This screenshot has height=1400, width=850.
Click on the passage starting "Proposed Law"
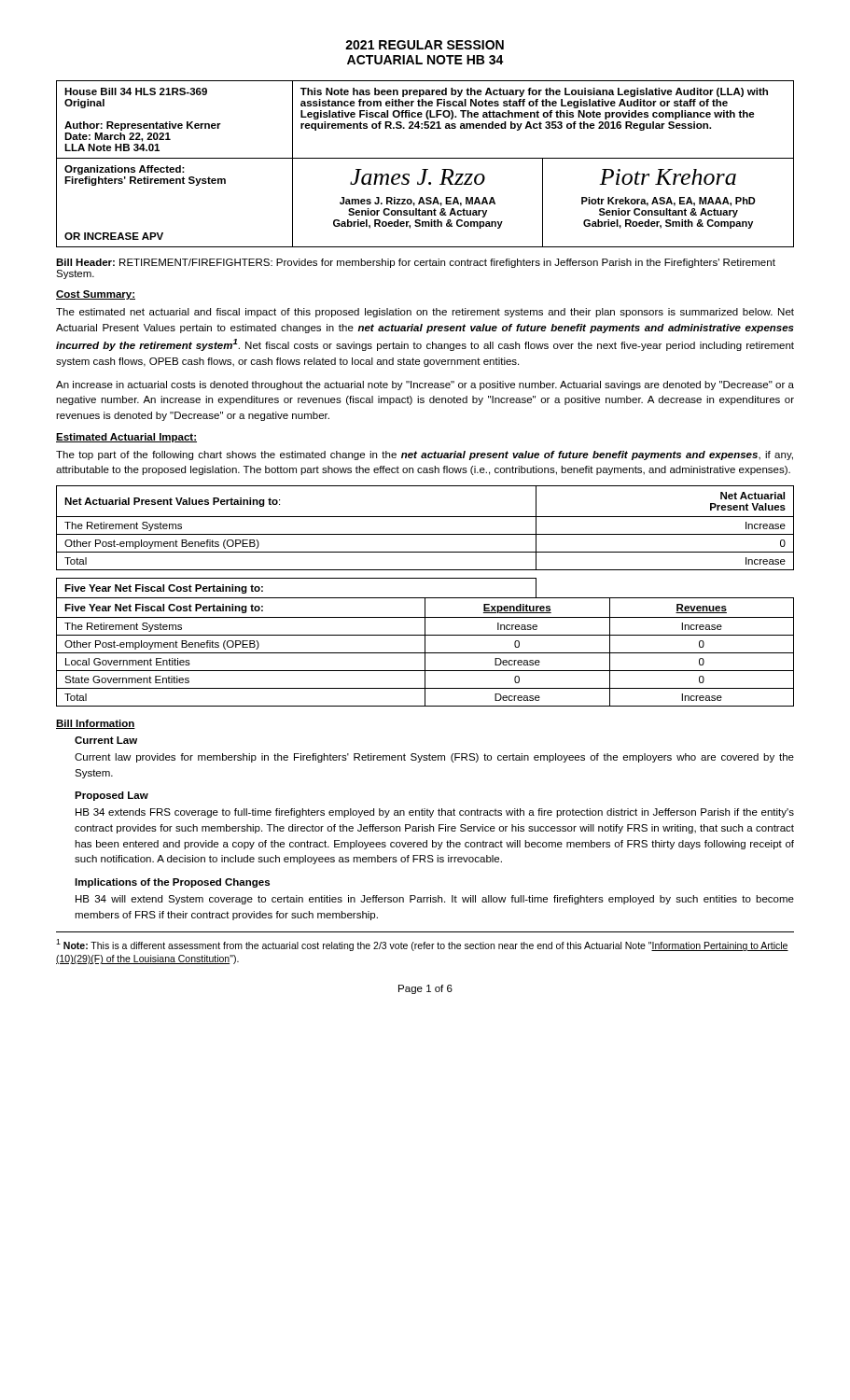point(111,795)
